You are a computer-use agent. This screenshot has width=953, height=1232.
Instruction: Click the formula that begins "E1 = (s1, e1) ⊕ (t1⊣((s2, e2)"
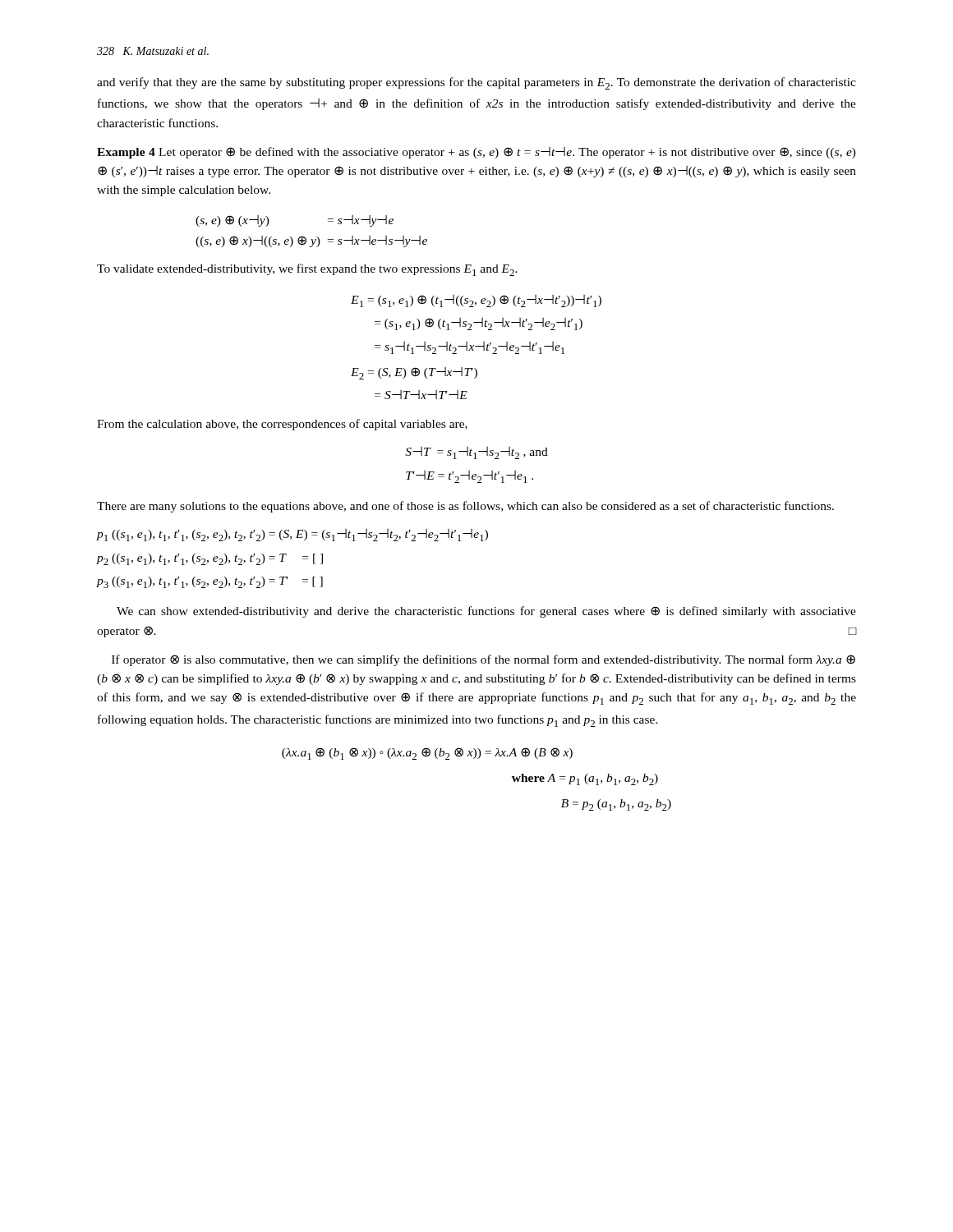(x=476, y=347)
